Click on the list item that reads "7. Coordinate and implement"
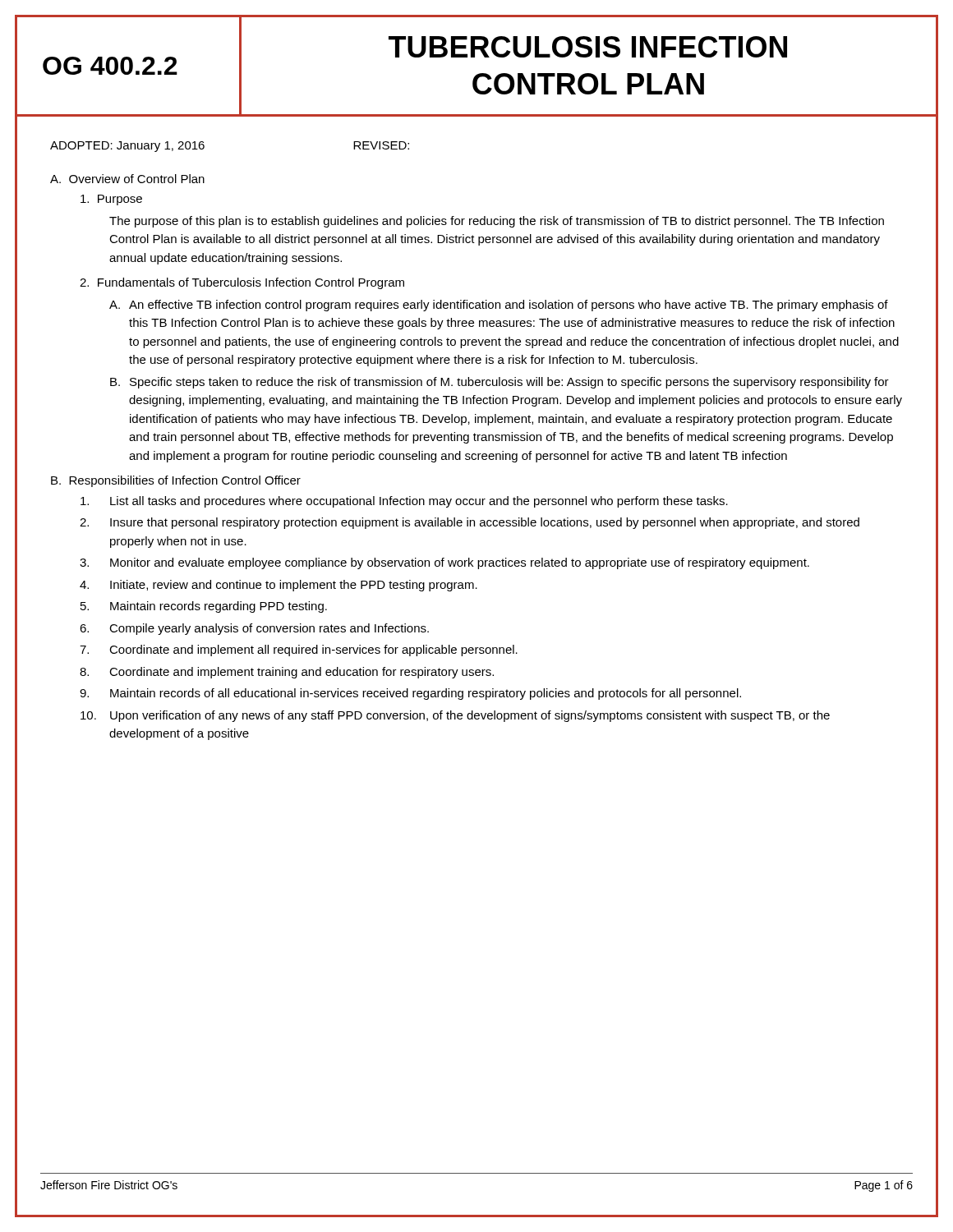953x1232 pixels. 491,650
